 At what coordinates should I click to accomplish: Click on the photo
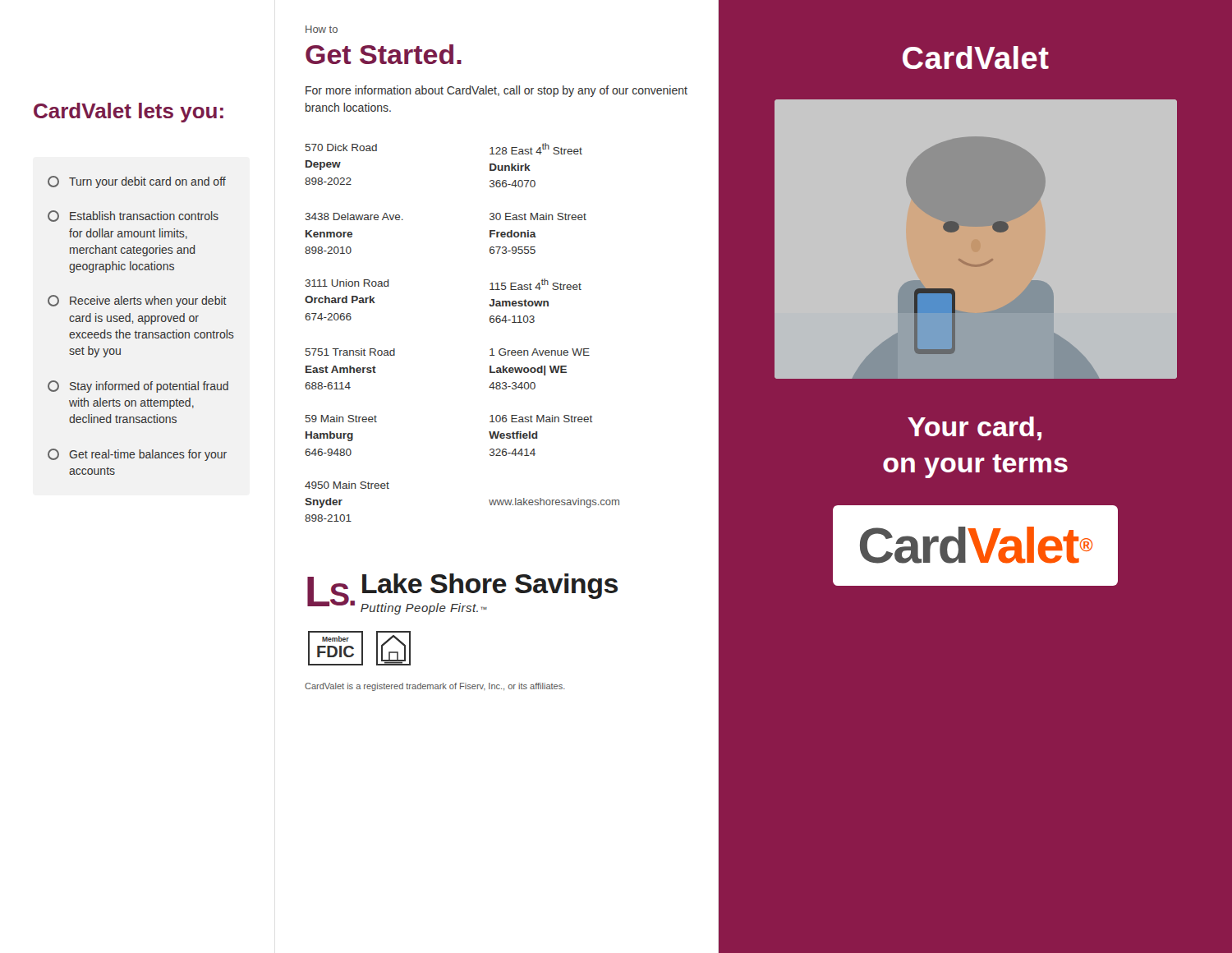coord(975,239)
